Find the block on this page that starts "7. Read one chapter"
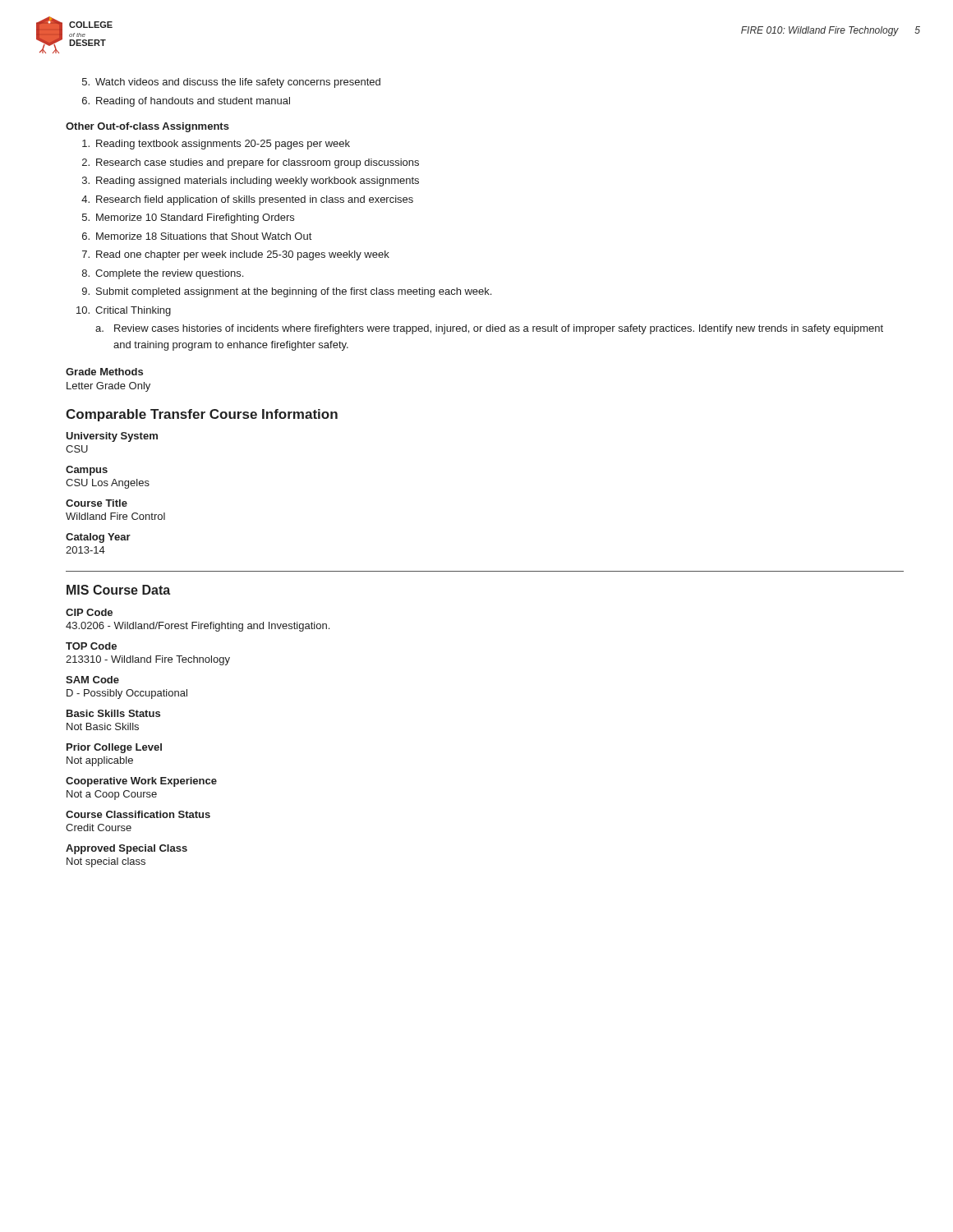 click(x=236, y=255)
